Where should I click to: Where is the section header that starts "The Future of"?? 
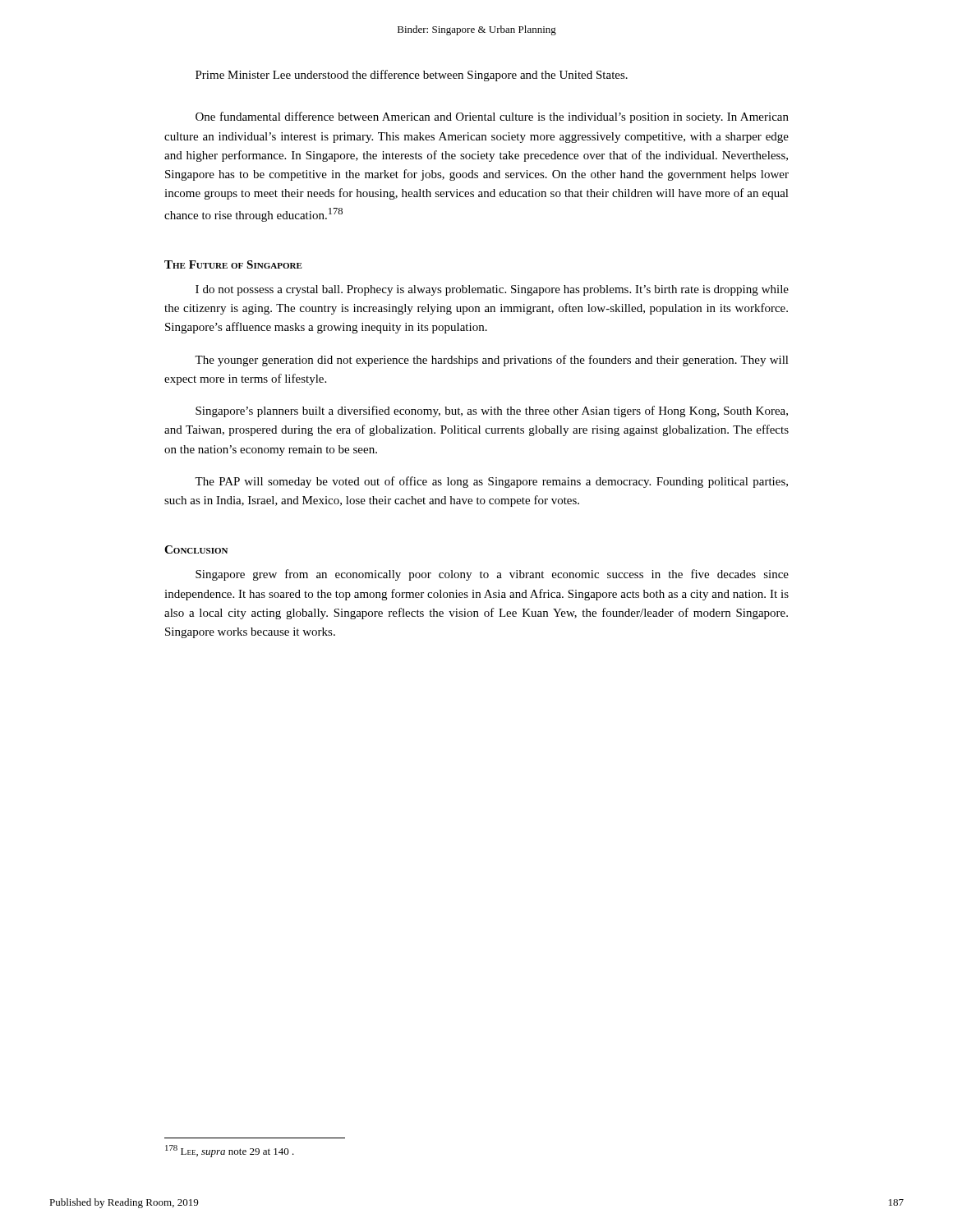coord(233,264)
